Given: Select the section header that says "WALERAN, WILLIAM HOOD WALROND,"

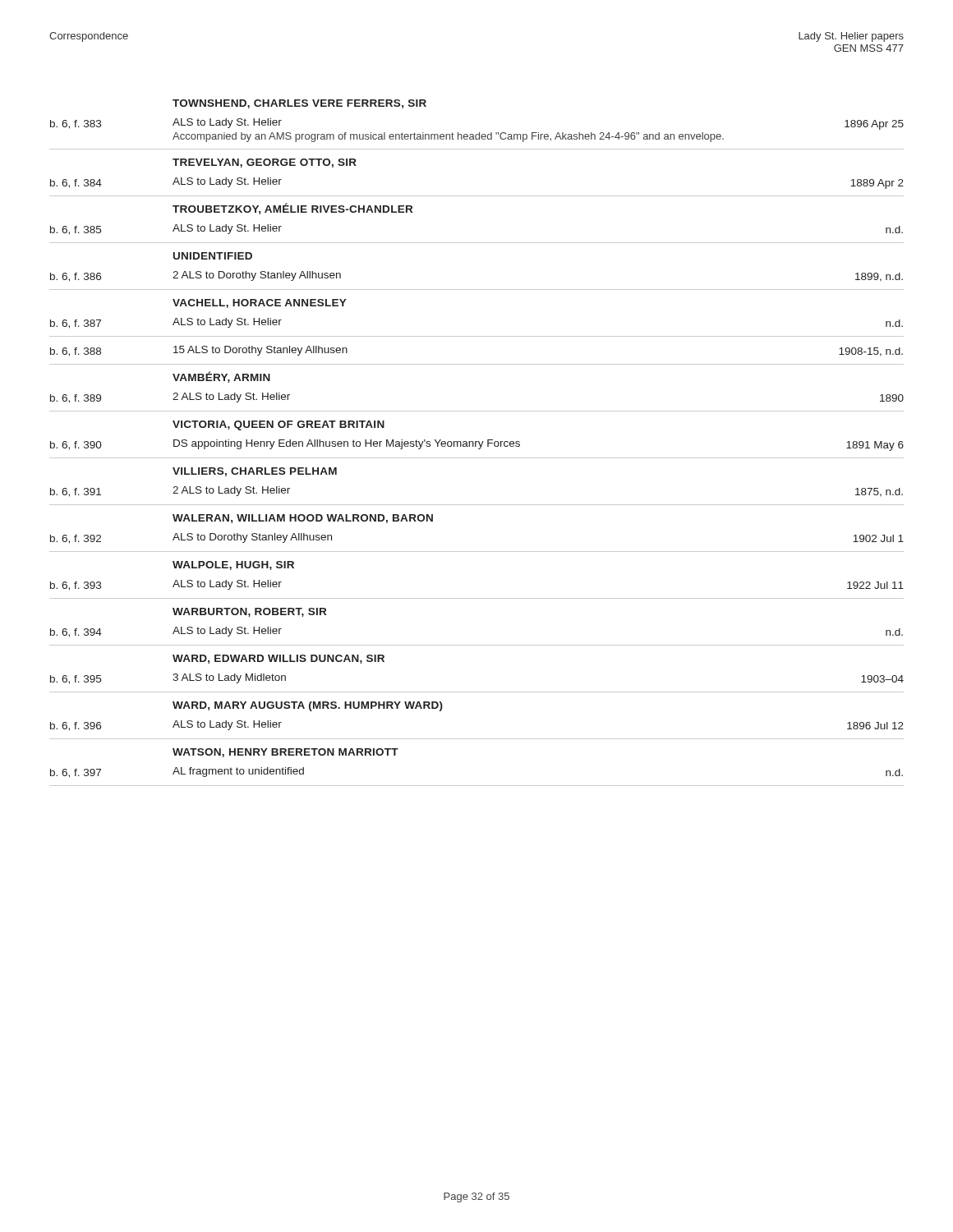Looking at the screenshot, I should pos(303,519).
